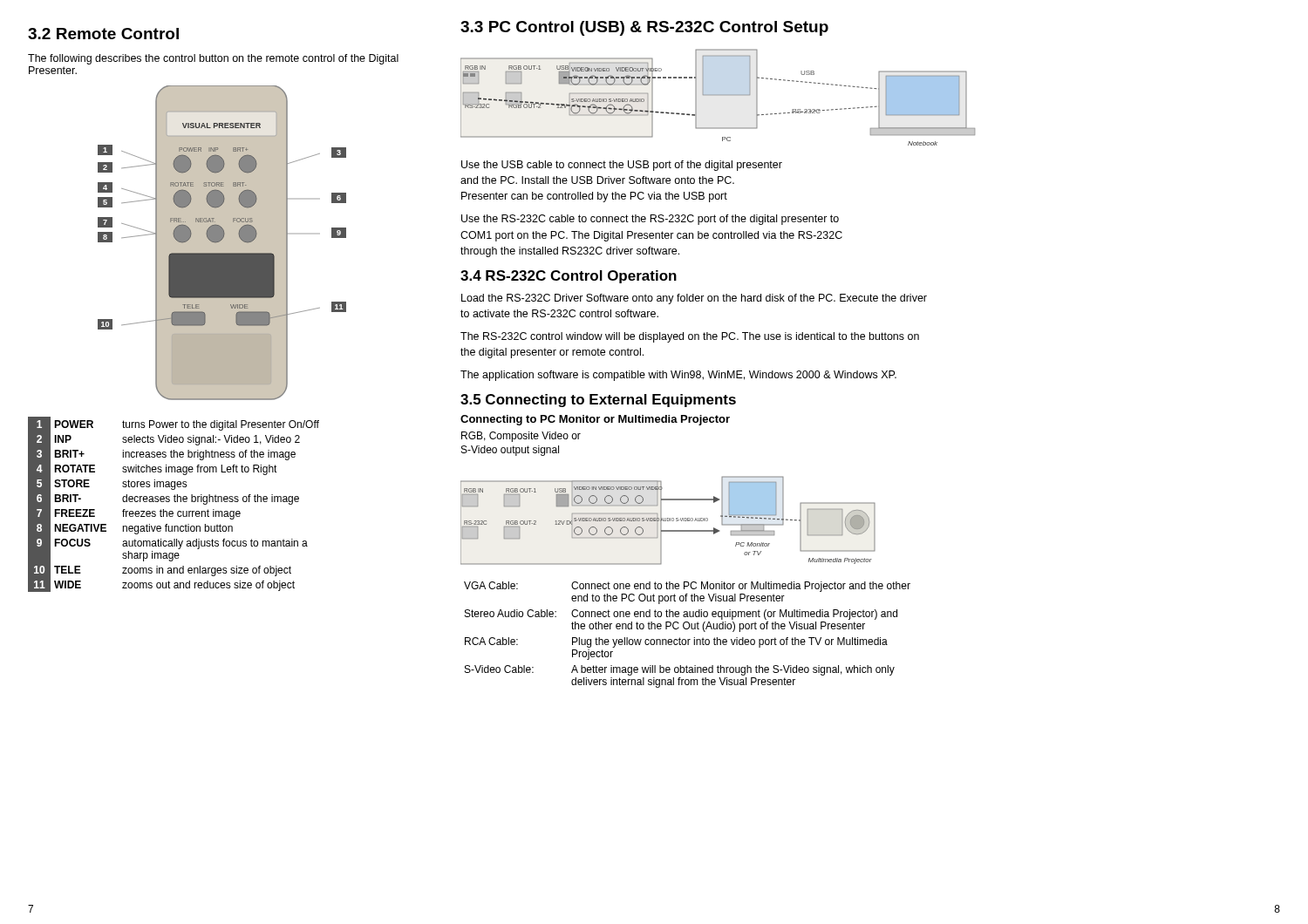The width and height of the screenshot is (1308, 924).
Task: Find the list item that says "7 FREEZE freezes the current"
Action: pos(221,513)
